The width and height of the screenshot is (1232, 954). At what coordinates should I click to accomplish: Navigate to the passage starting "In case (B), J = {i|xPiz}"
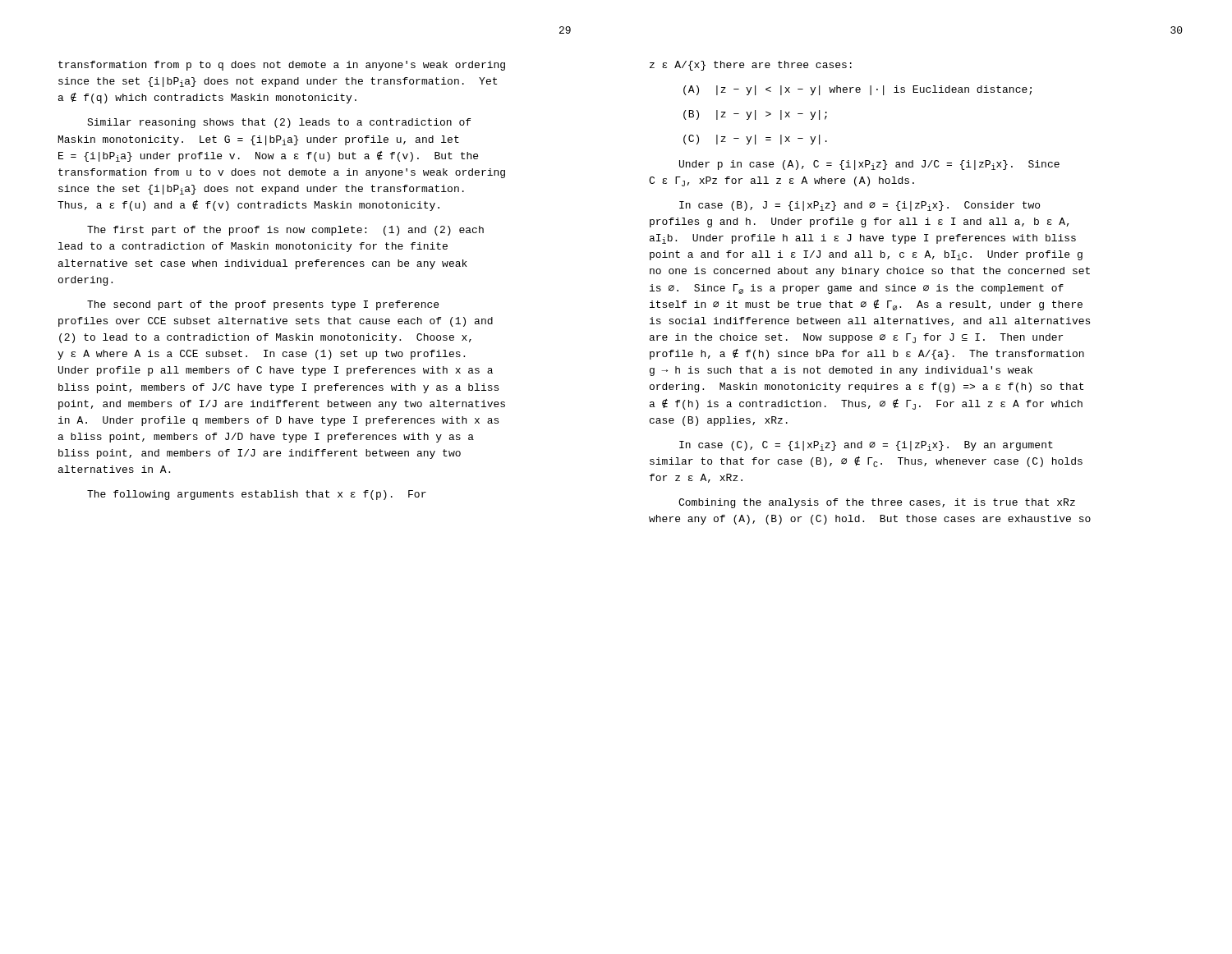pyautogui.click(x=870, y=313)
